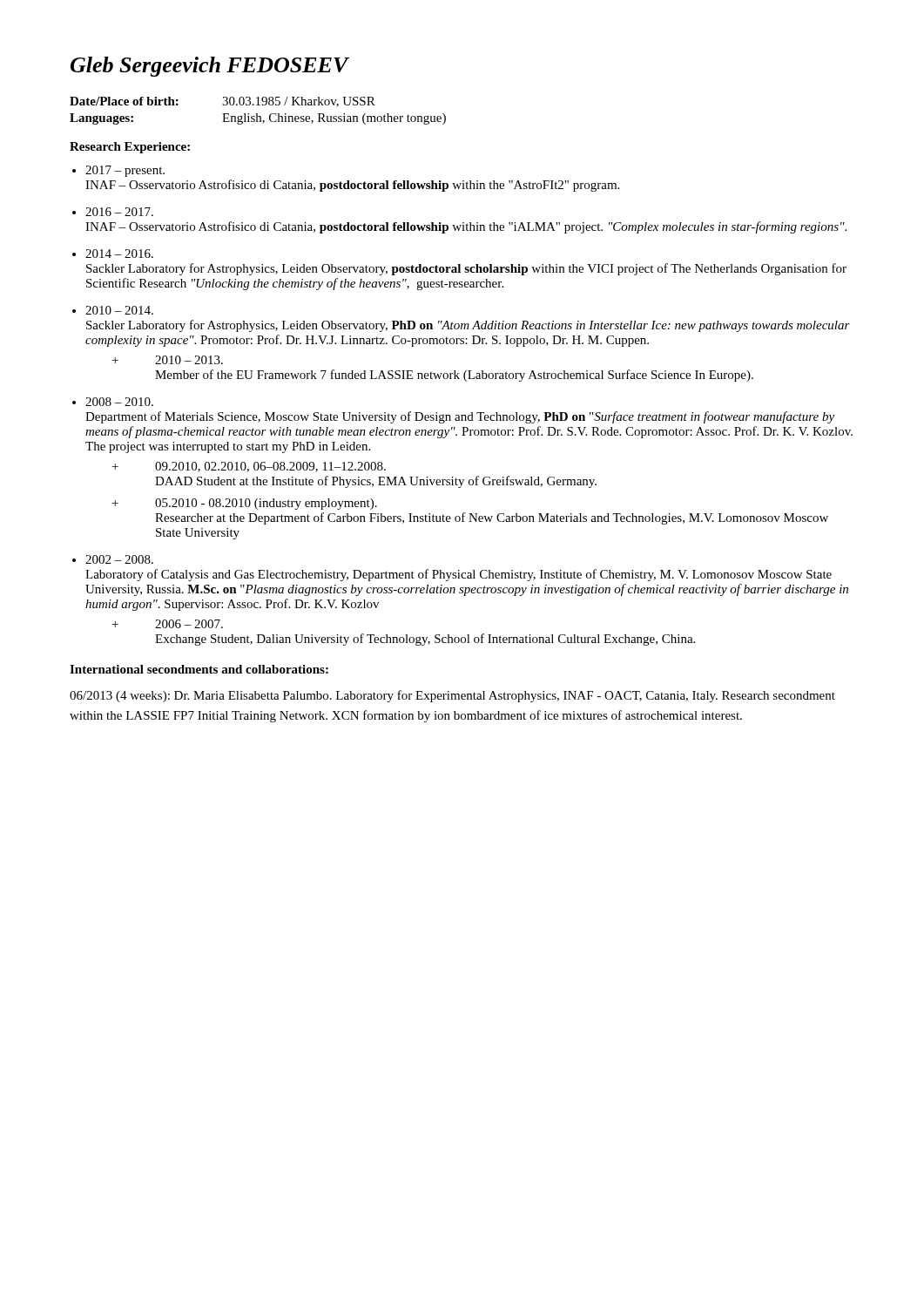Viewport: 924px width, 1307px height.
Task: Navigate to the passage starting "Date/Place of birth: 30.03.1985 / Kharkov,"
Action: (223, 102)
